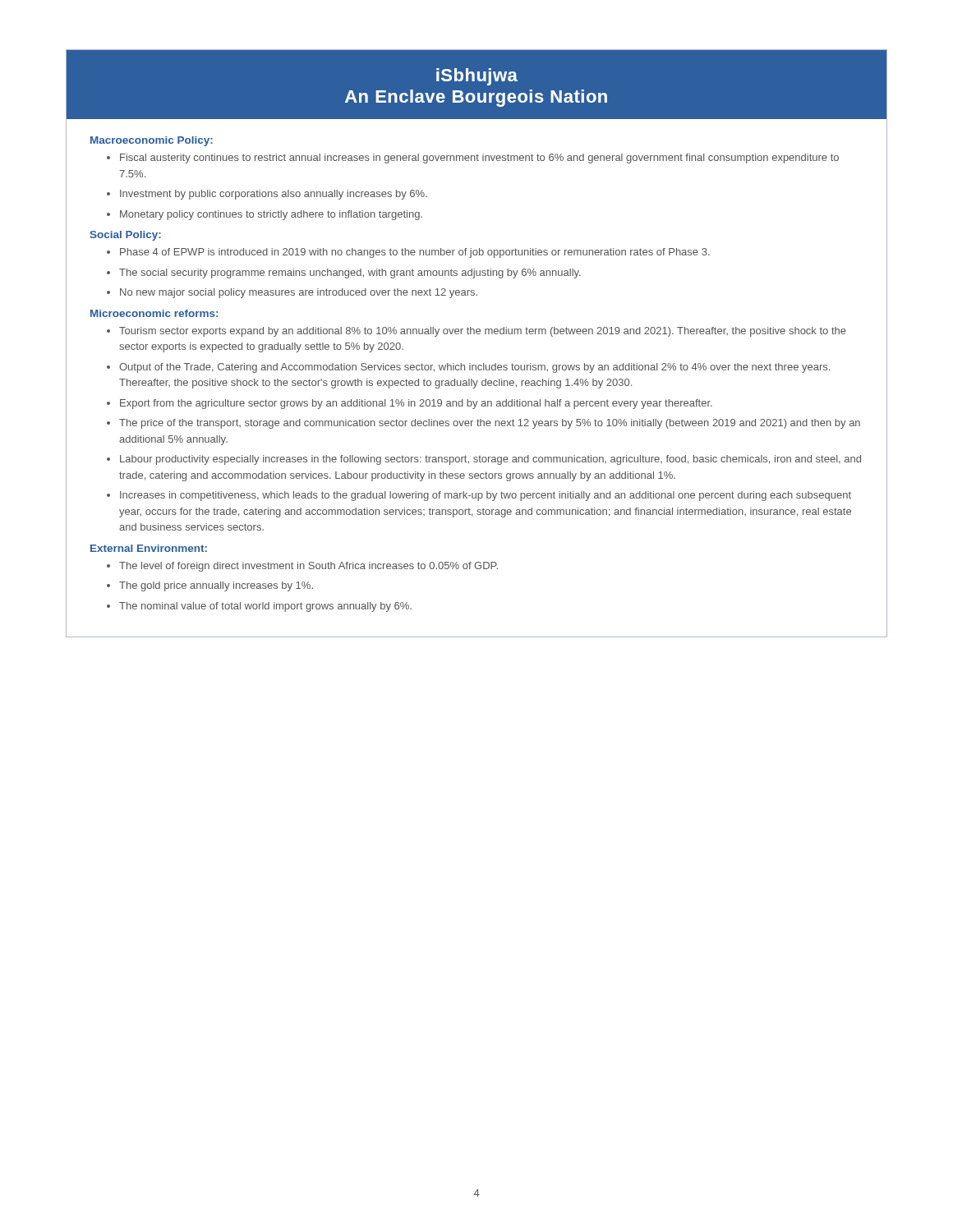
Task: Find the list item with the text "The nominal value"
Action: (266, 605)
